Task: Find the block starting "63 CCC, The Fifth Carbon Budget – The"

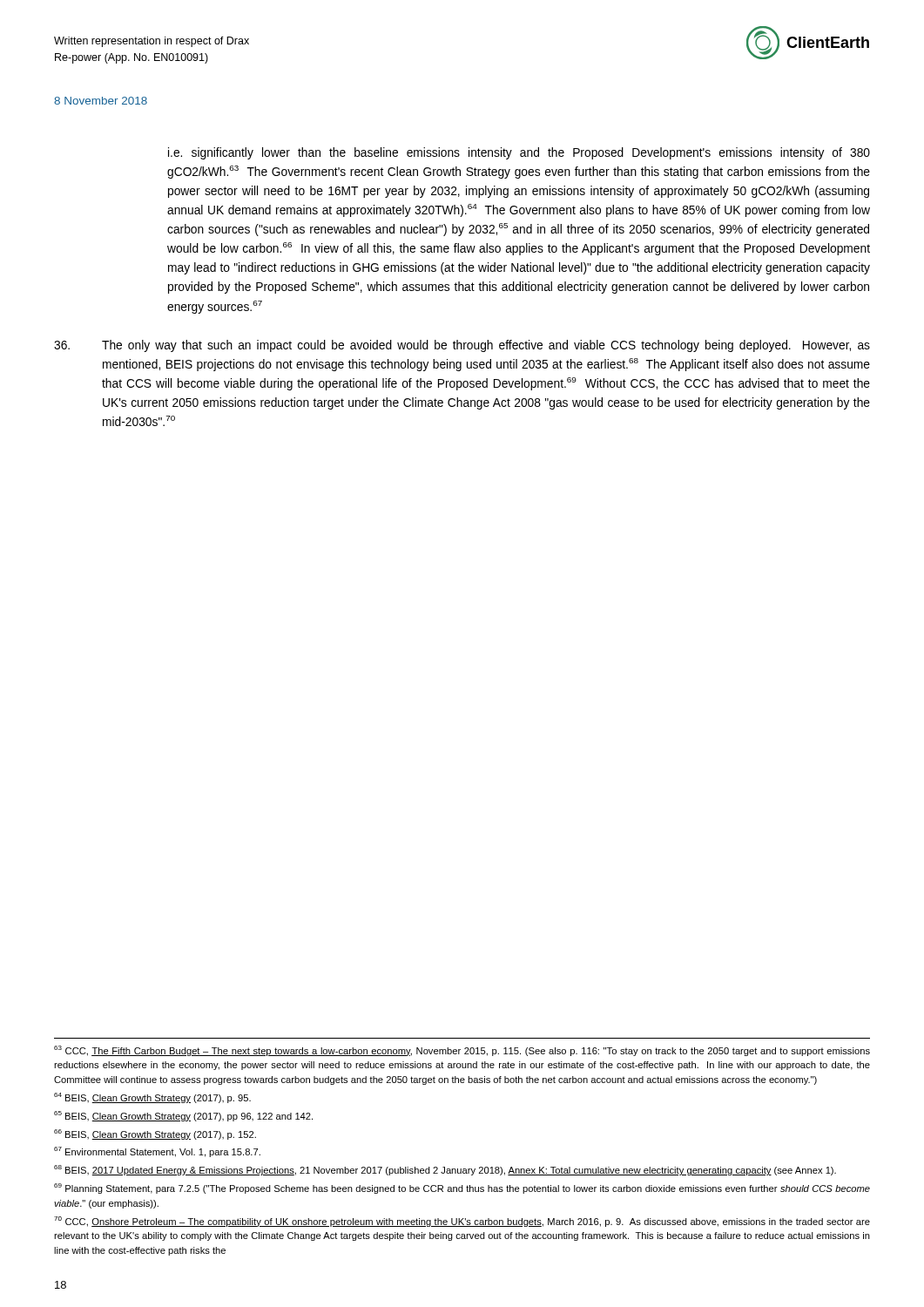Action: click(x=462, y=1064)
